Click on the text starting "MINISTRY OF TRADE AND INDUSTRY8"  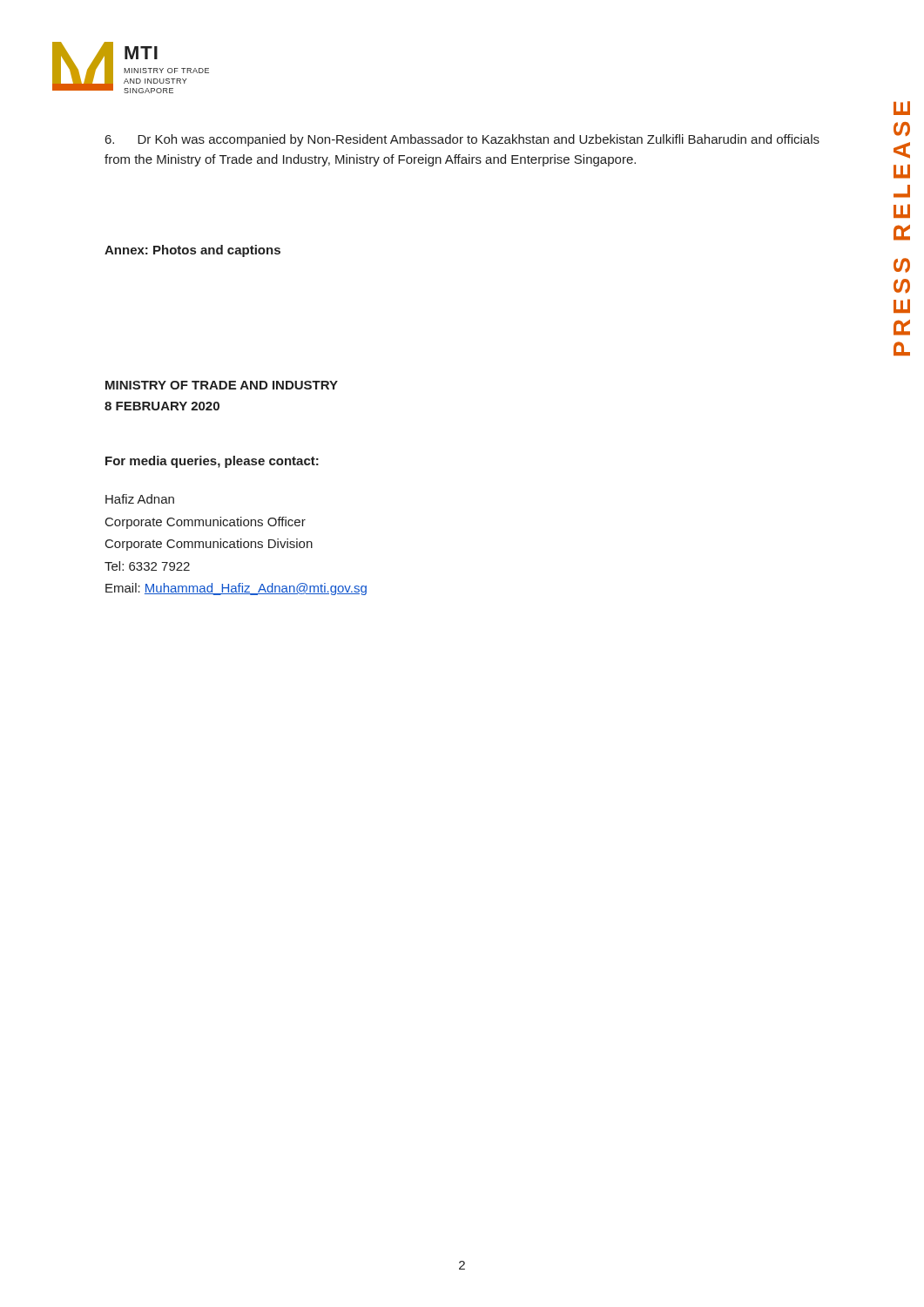[x=221, y=395]
